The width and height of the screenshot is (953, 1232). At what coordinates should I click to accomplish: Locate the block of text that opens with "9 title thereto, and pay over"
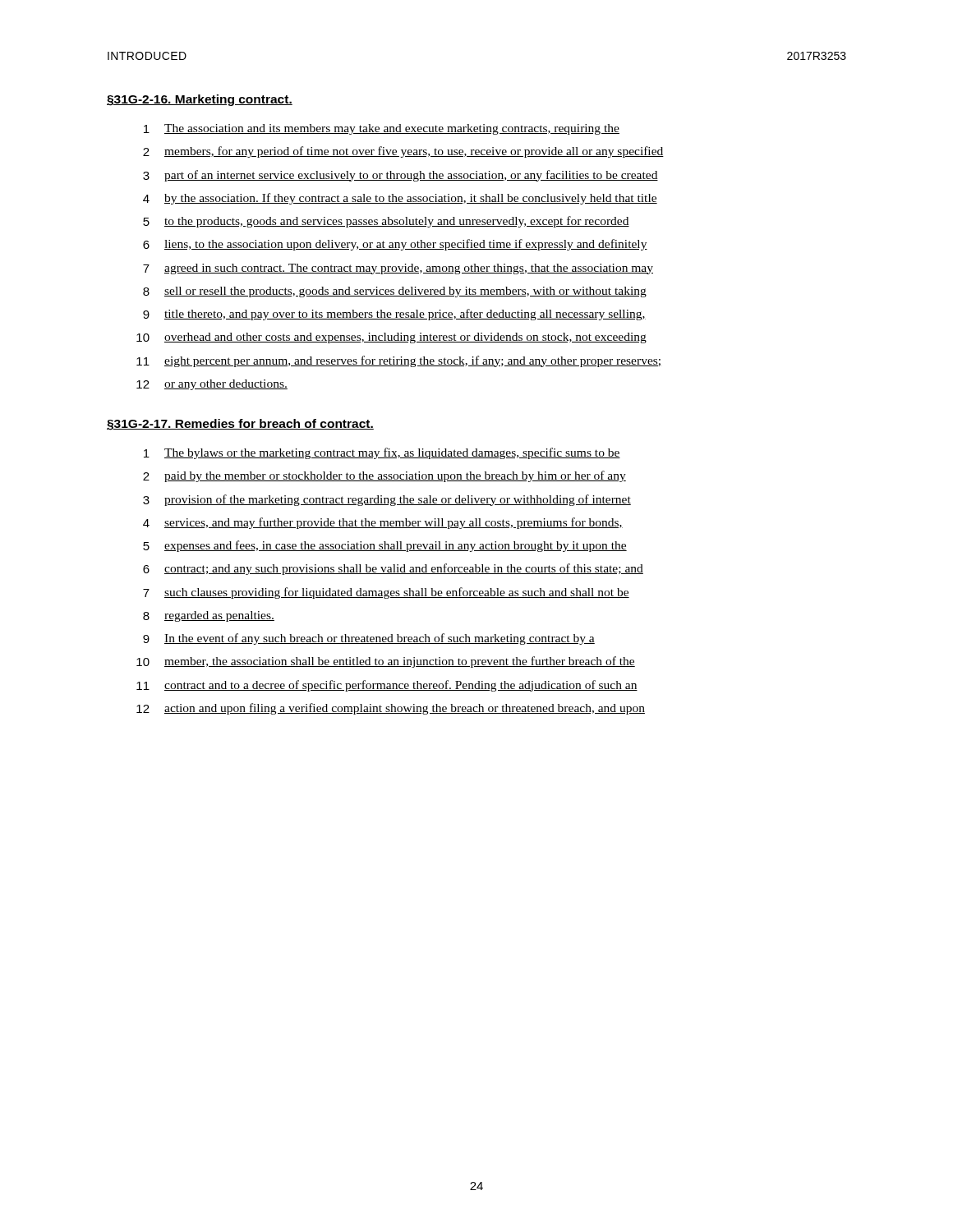476,314
